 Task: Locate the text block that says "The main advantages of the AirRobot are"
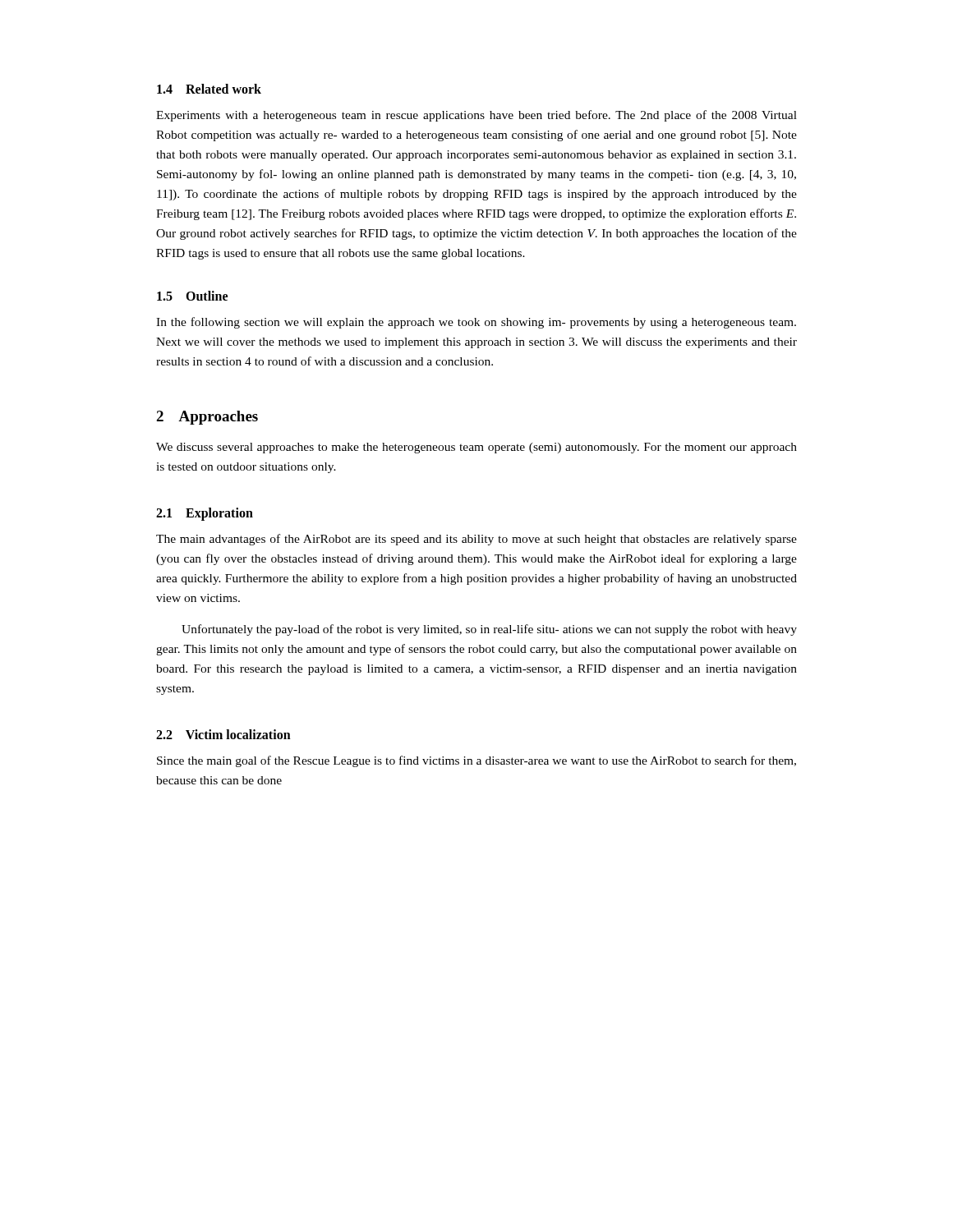(x=476, y=568)
